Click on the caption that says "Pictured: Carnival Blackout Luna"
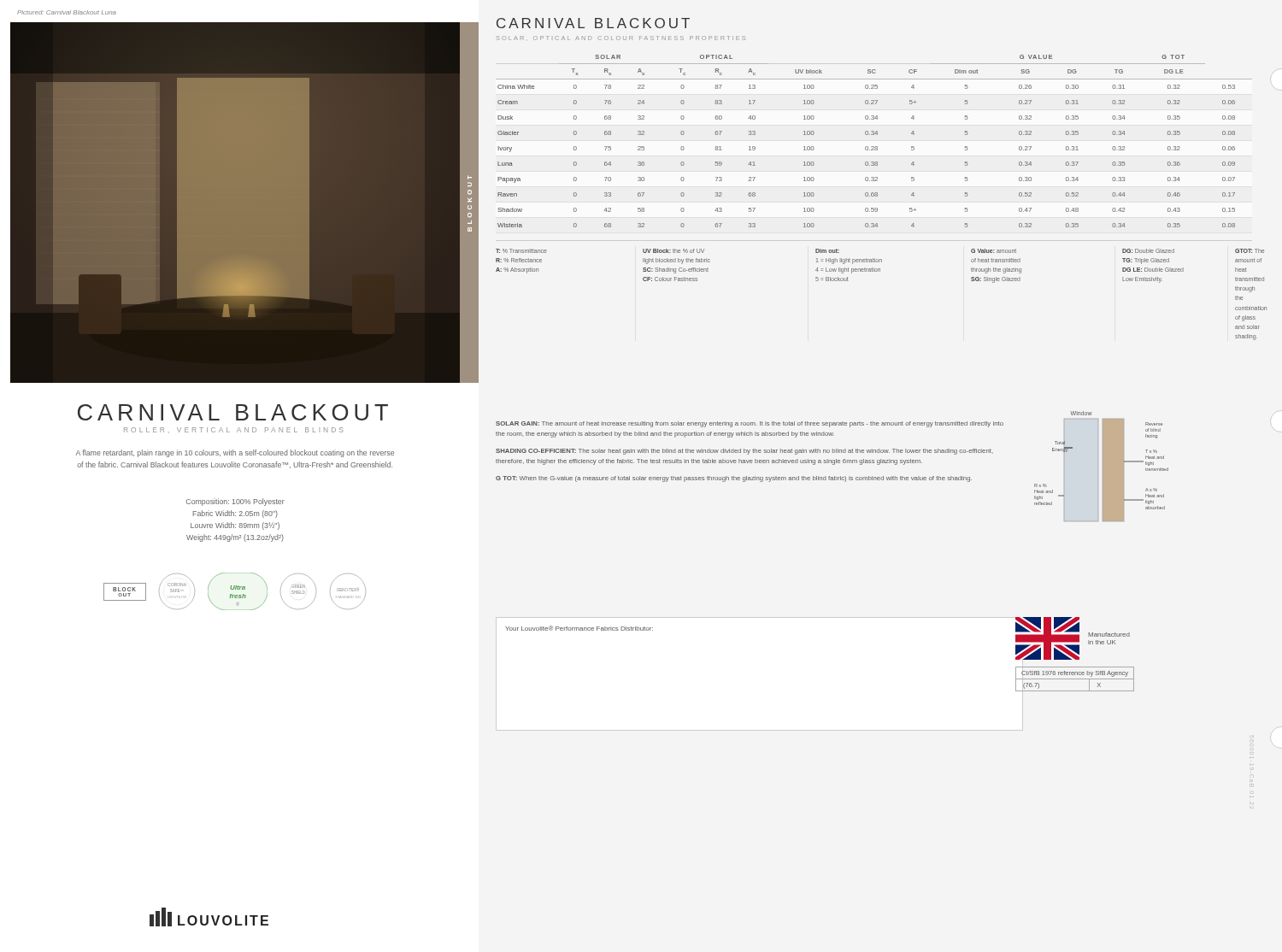This screenshot has height=952, width=1282. (x=67, y=12)
